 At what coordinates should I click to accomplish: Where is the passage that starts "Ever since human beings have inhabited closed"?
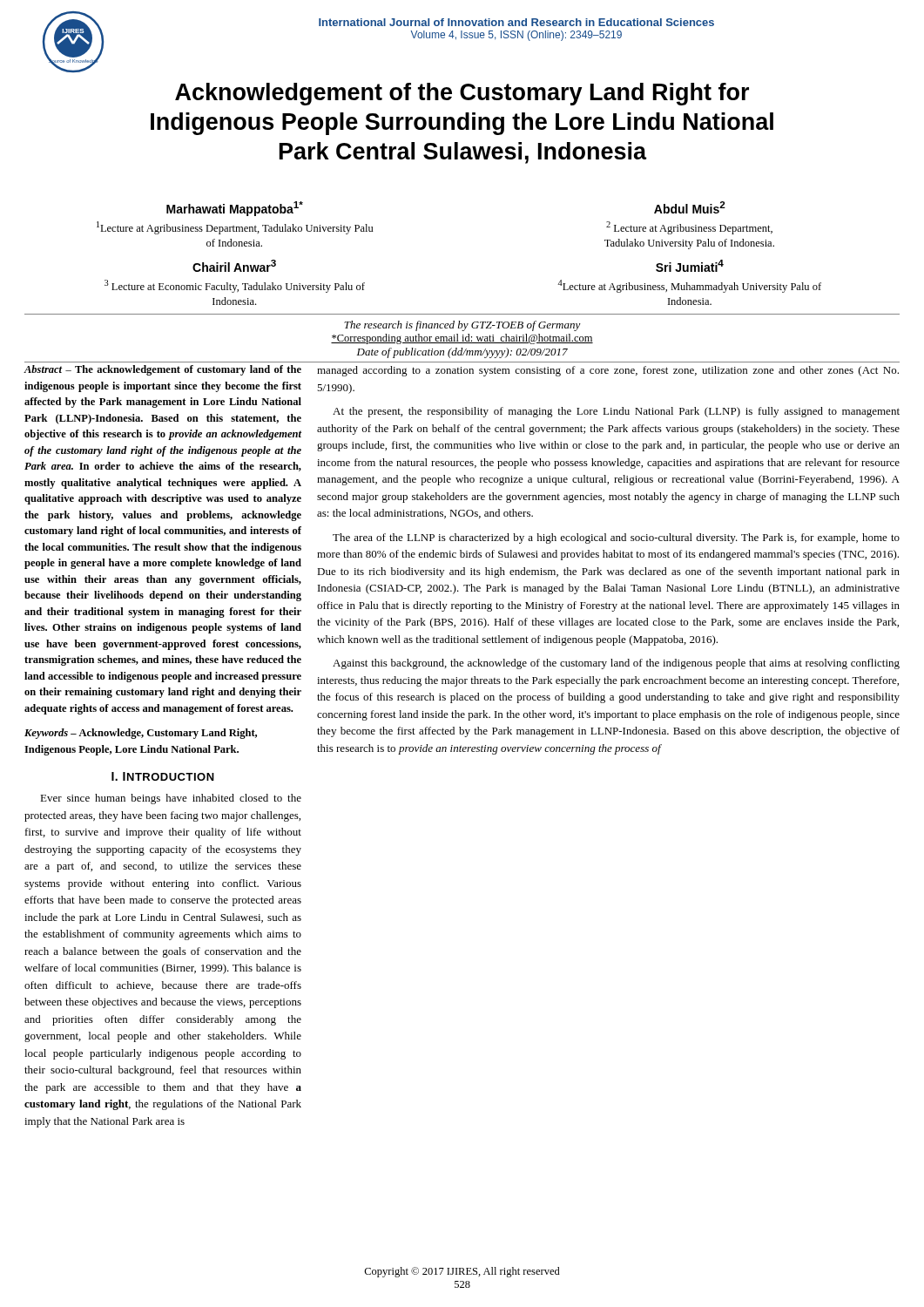click(x=163, y=959)
